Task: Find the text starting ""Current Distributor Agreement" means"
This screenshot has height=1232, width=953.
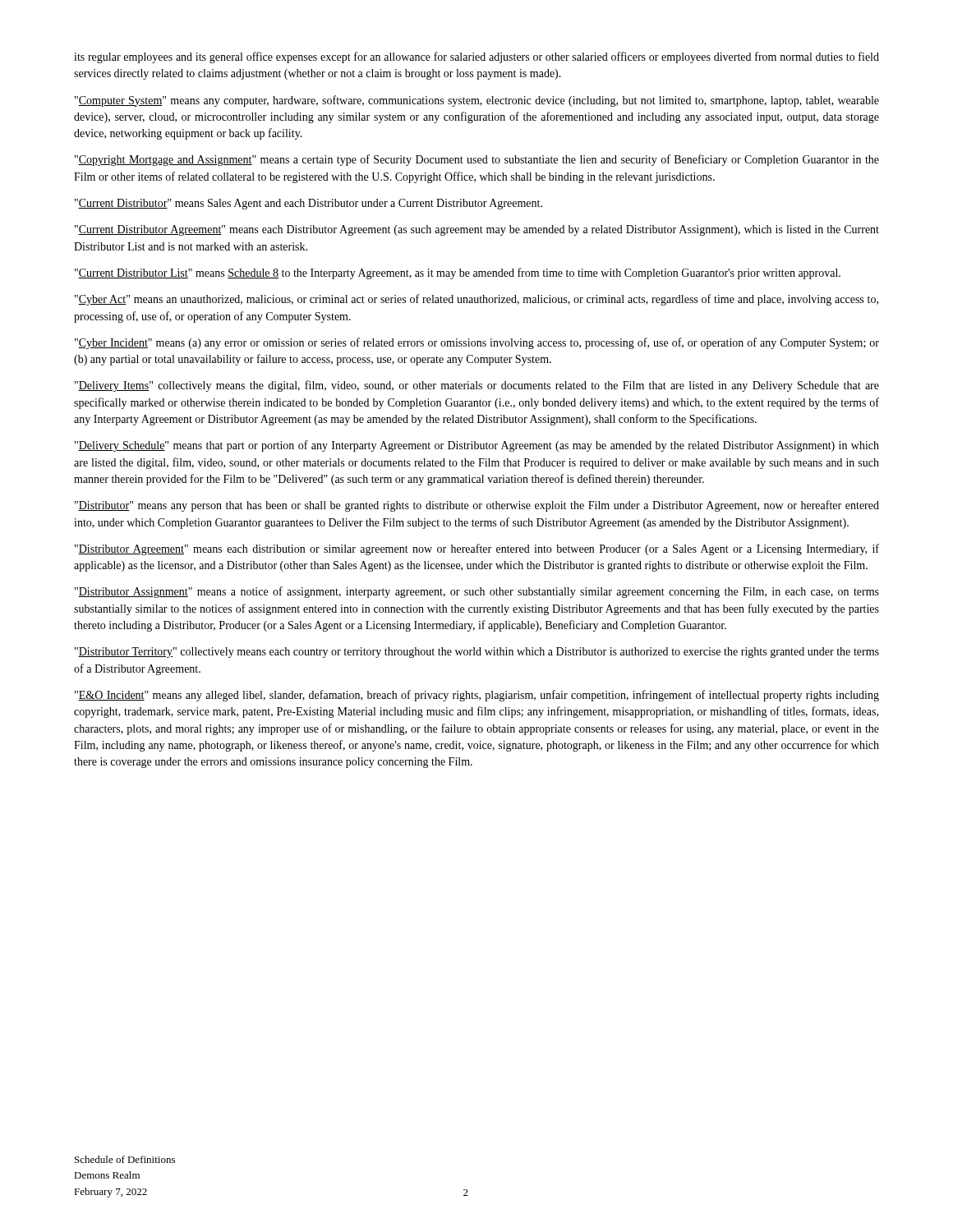Action: pyautogui.click(x=476, y=238)
